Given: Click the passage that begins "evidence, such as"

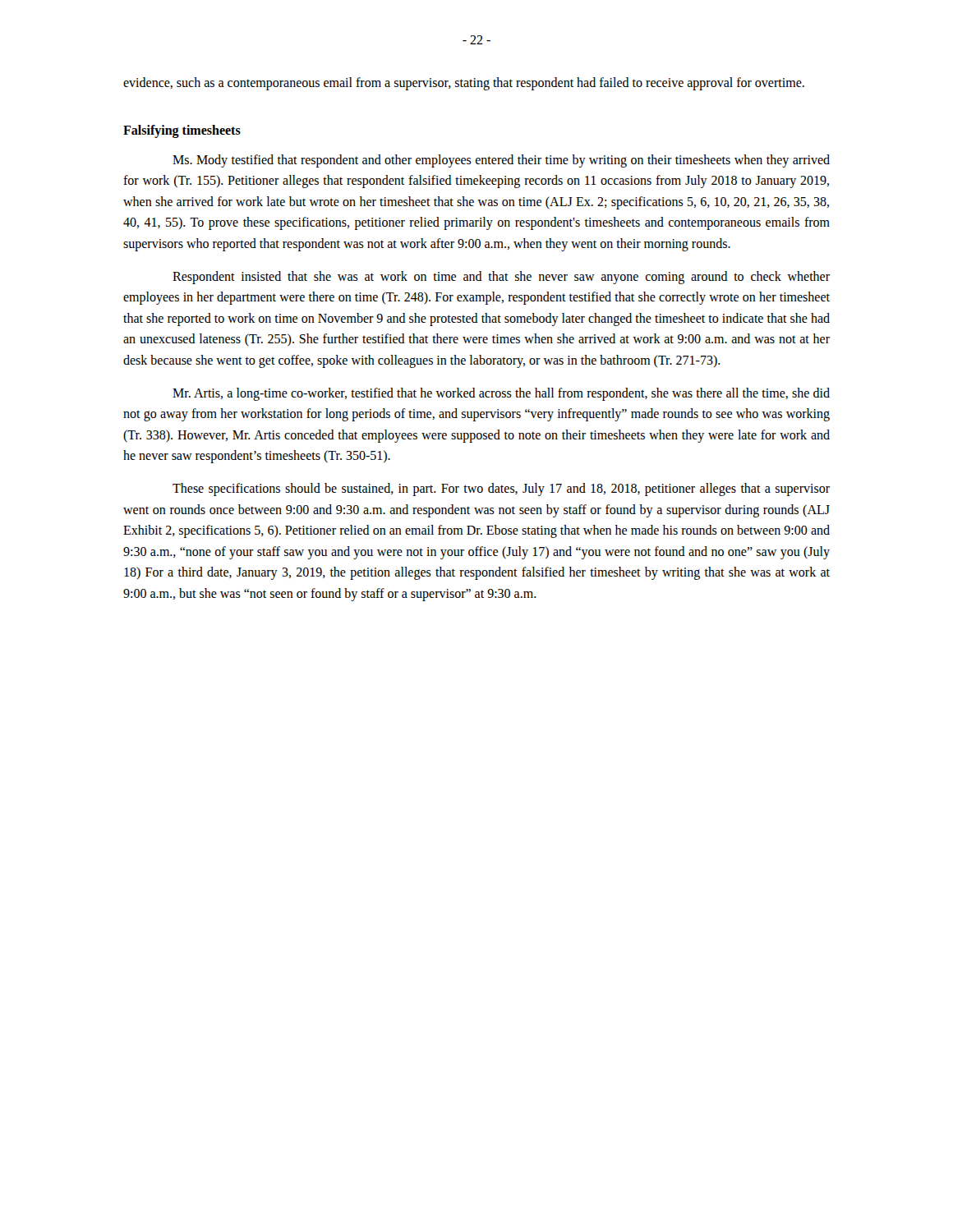Looking at the screenshot, I should click(x=476, y=83).
